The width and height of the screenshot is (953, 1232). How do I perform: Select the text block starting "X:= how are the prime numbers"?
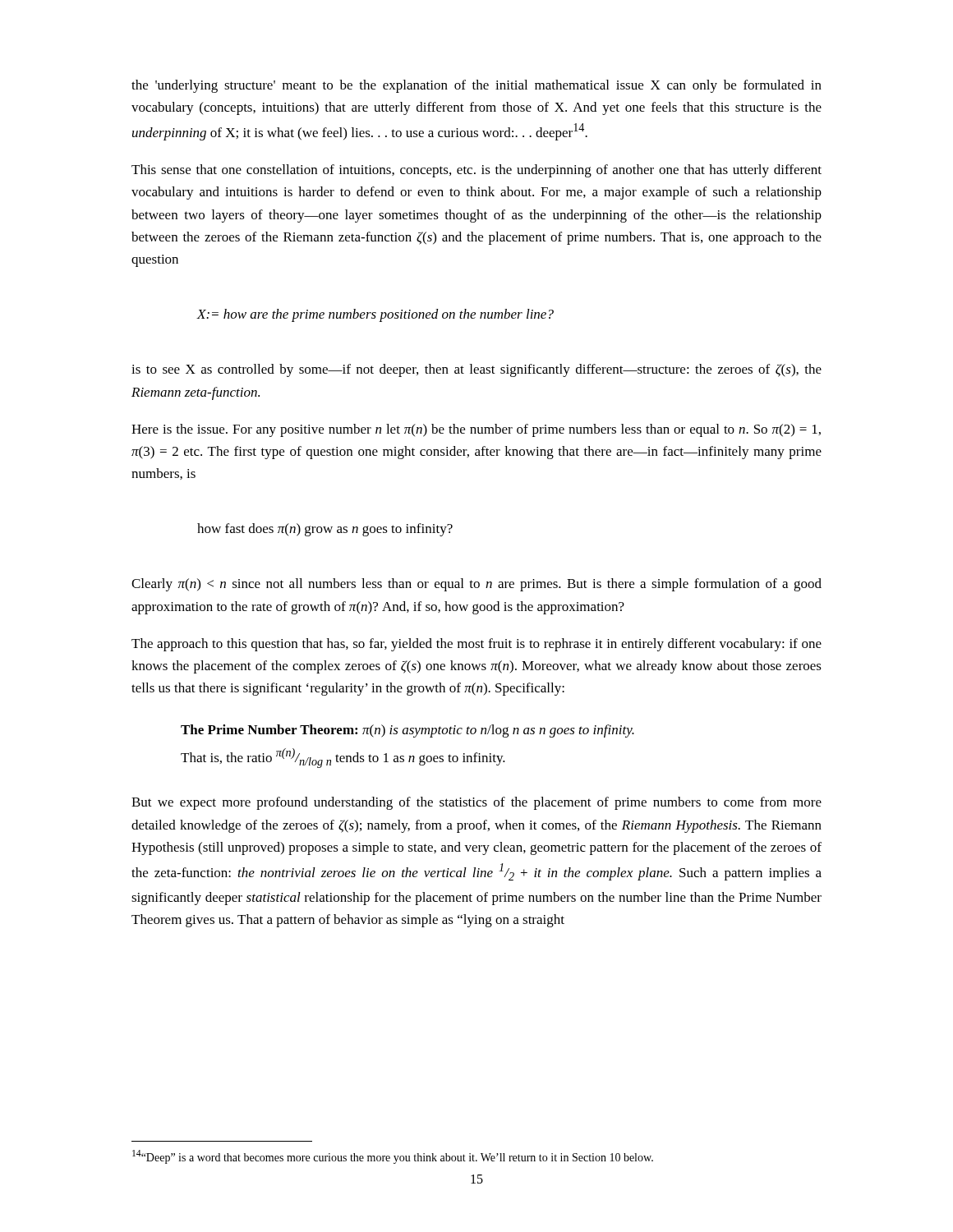(x=375, y=314)
